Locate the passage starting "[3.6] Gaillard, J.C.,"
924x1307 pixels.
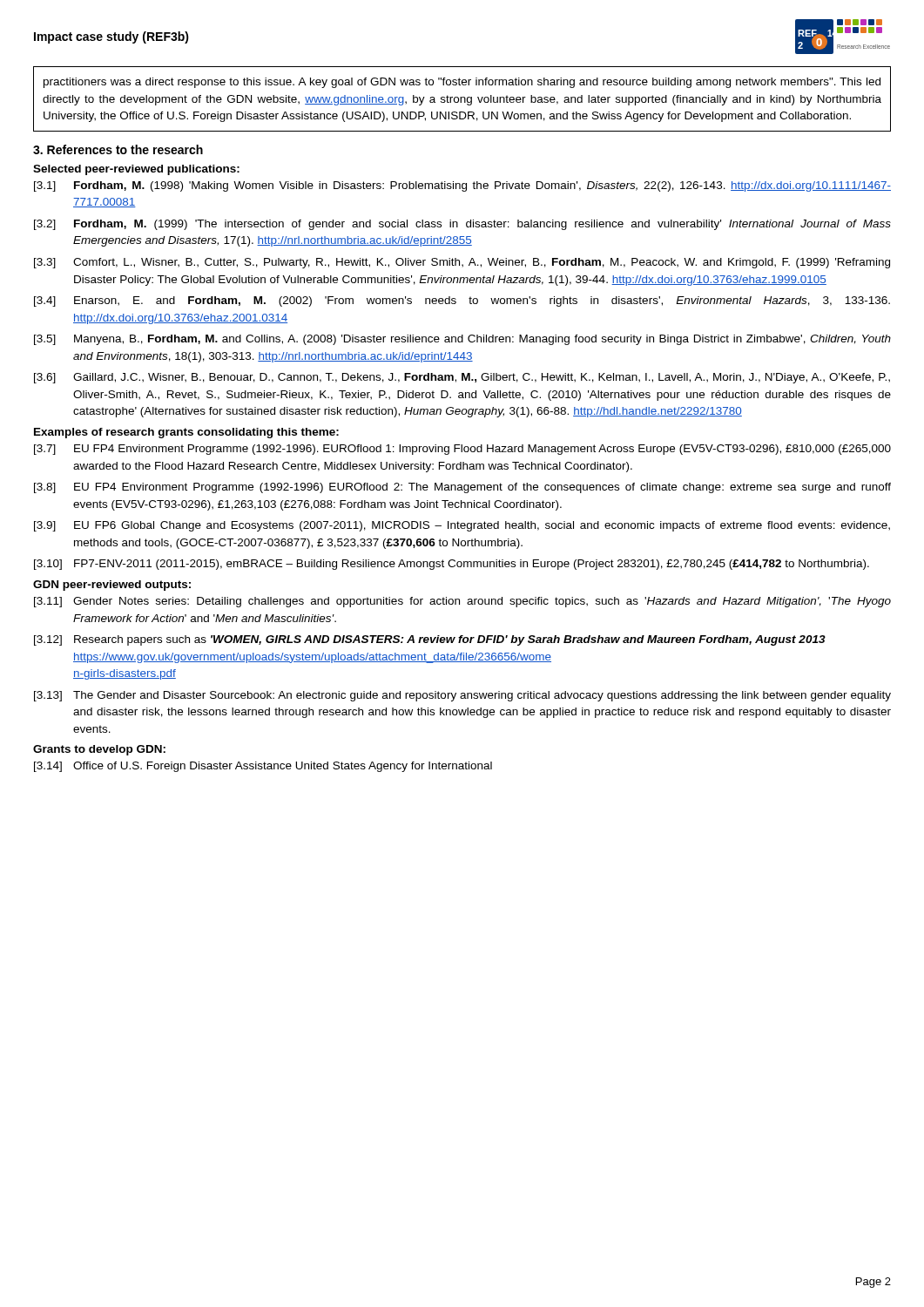click(462, 394)
